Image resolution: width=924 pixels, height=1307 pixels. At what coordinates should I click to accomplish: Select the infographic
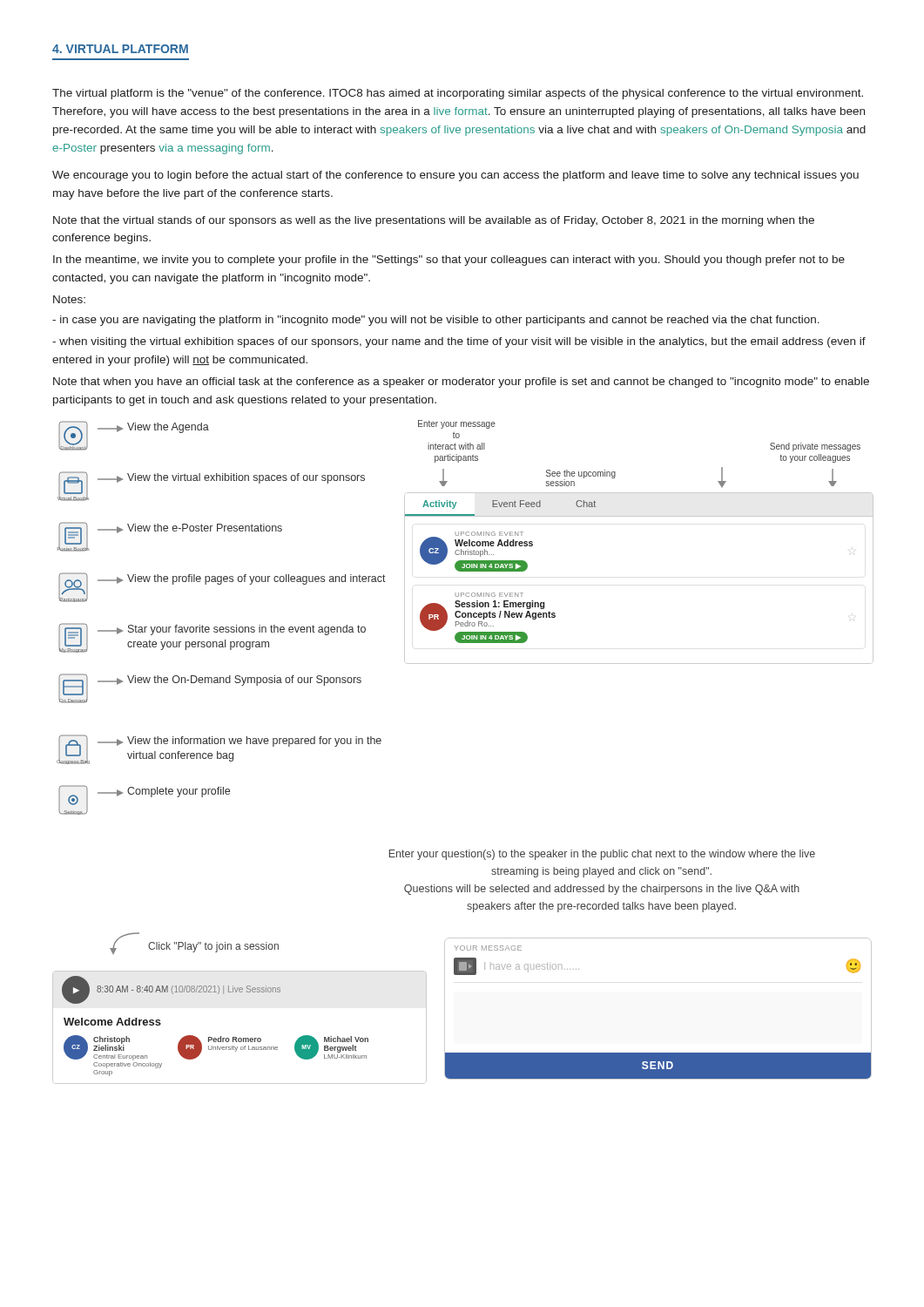[x=462, y=625]
